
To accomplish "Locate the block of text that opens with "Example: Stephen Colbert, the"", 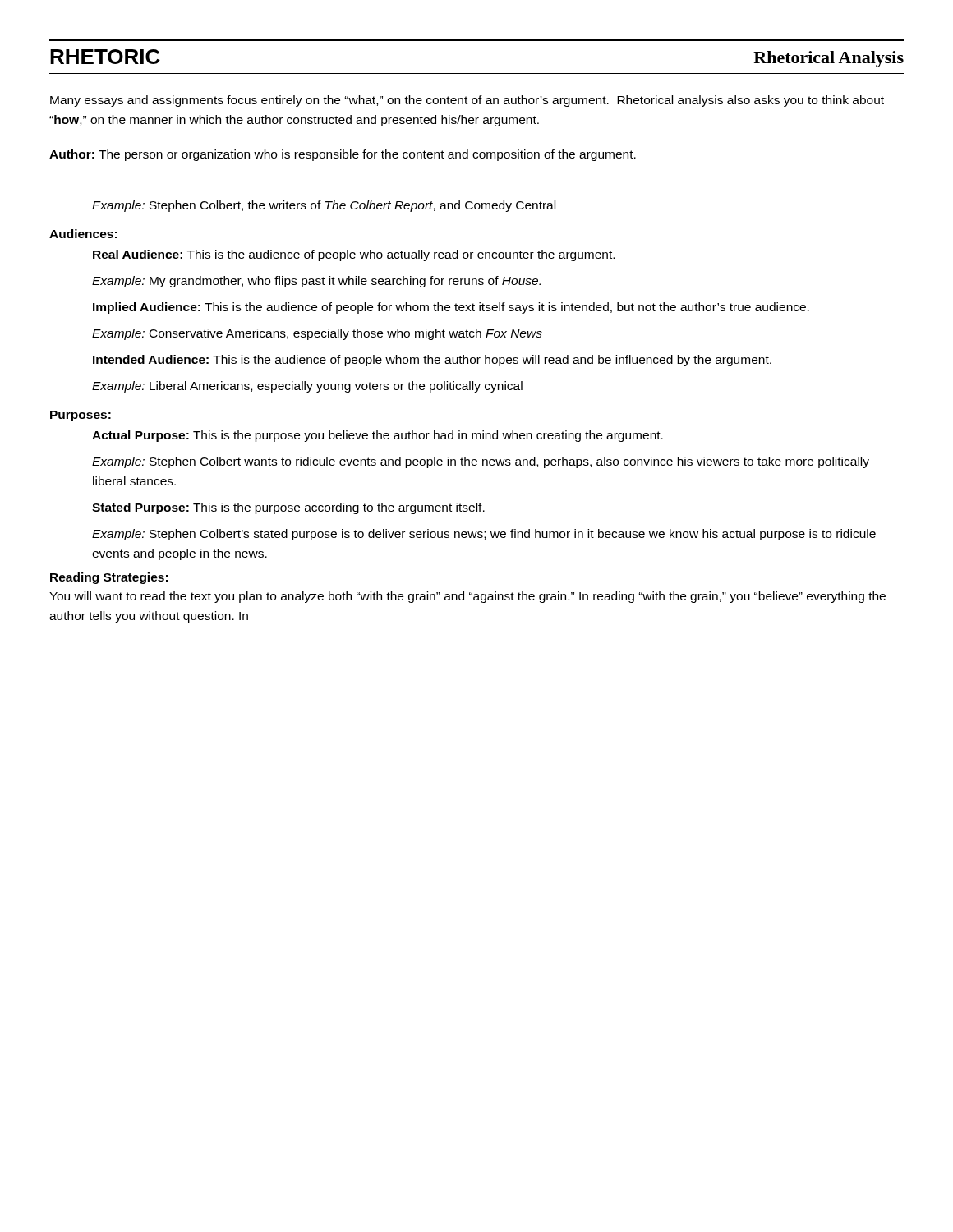I will click(x=324, y=205).
